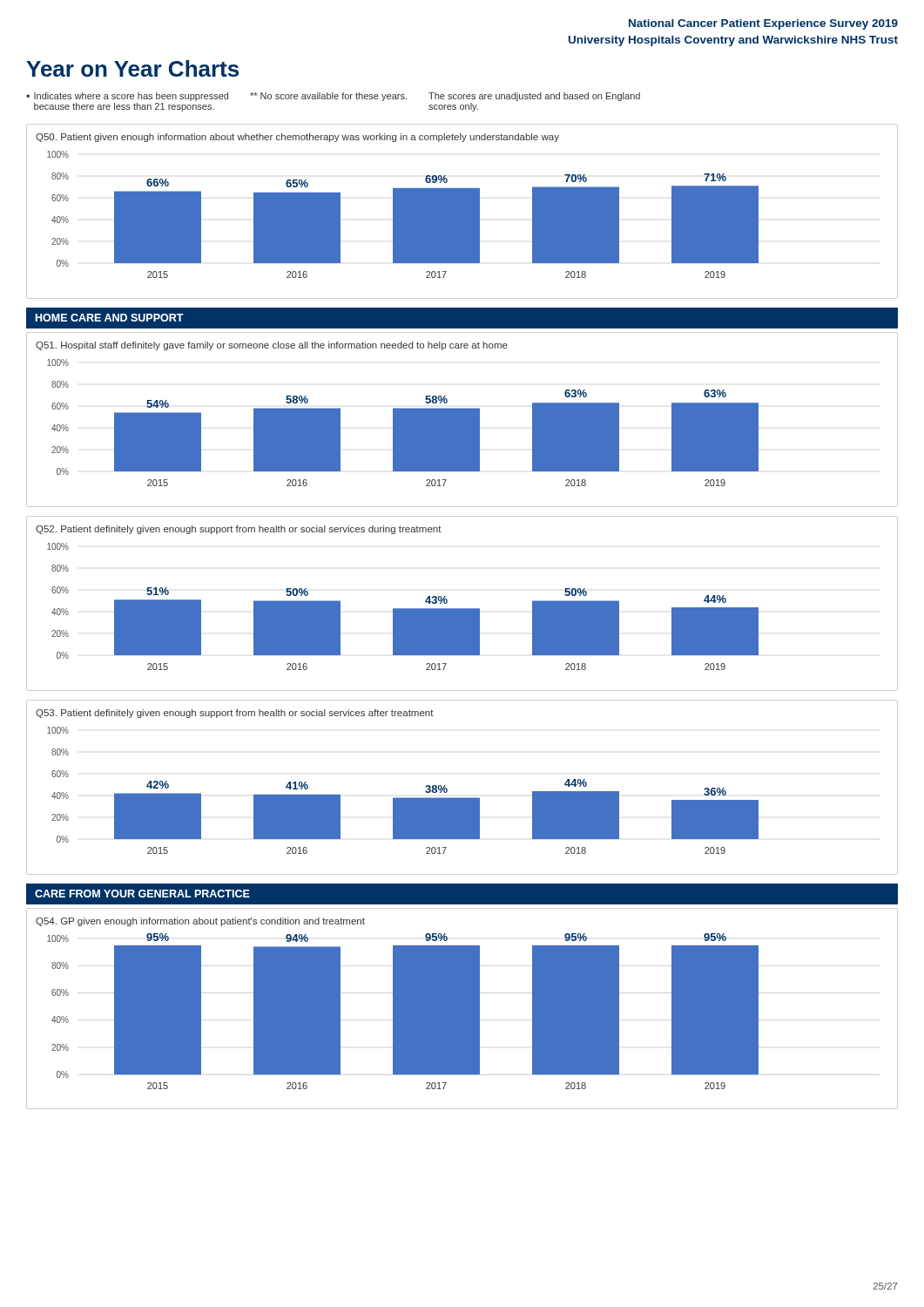Select the text block that reads "• Indicates where a score"

tap(333, 100)
